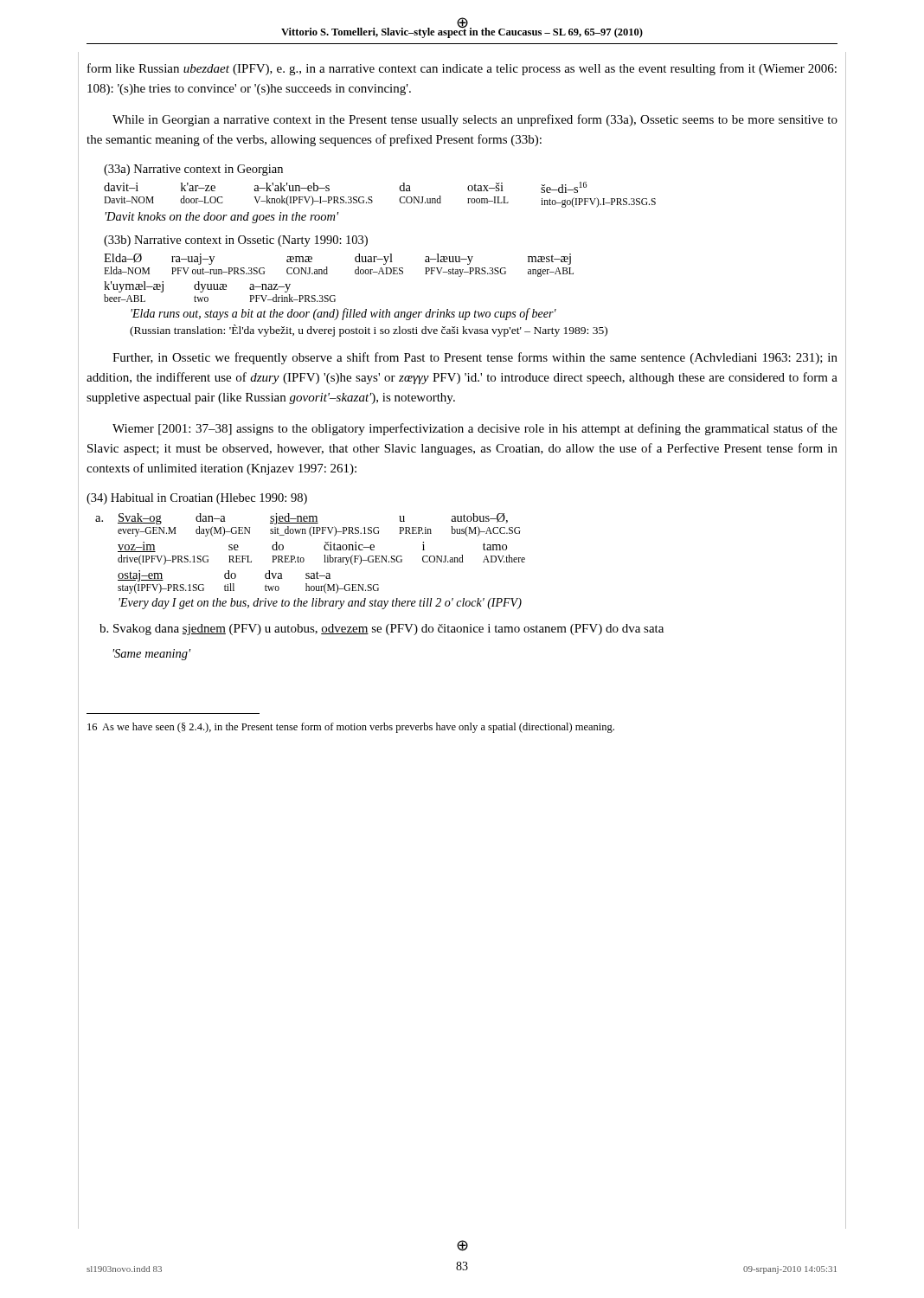
Task: Locate the block starting "b. Svakog dana sjednem (PFV) u"
Action: [375, 629]
